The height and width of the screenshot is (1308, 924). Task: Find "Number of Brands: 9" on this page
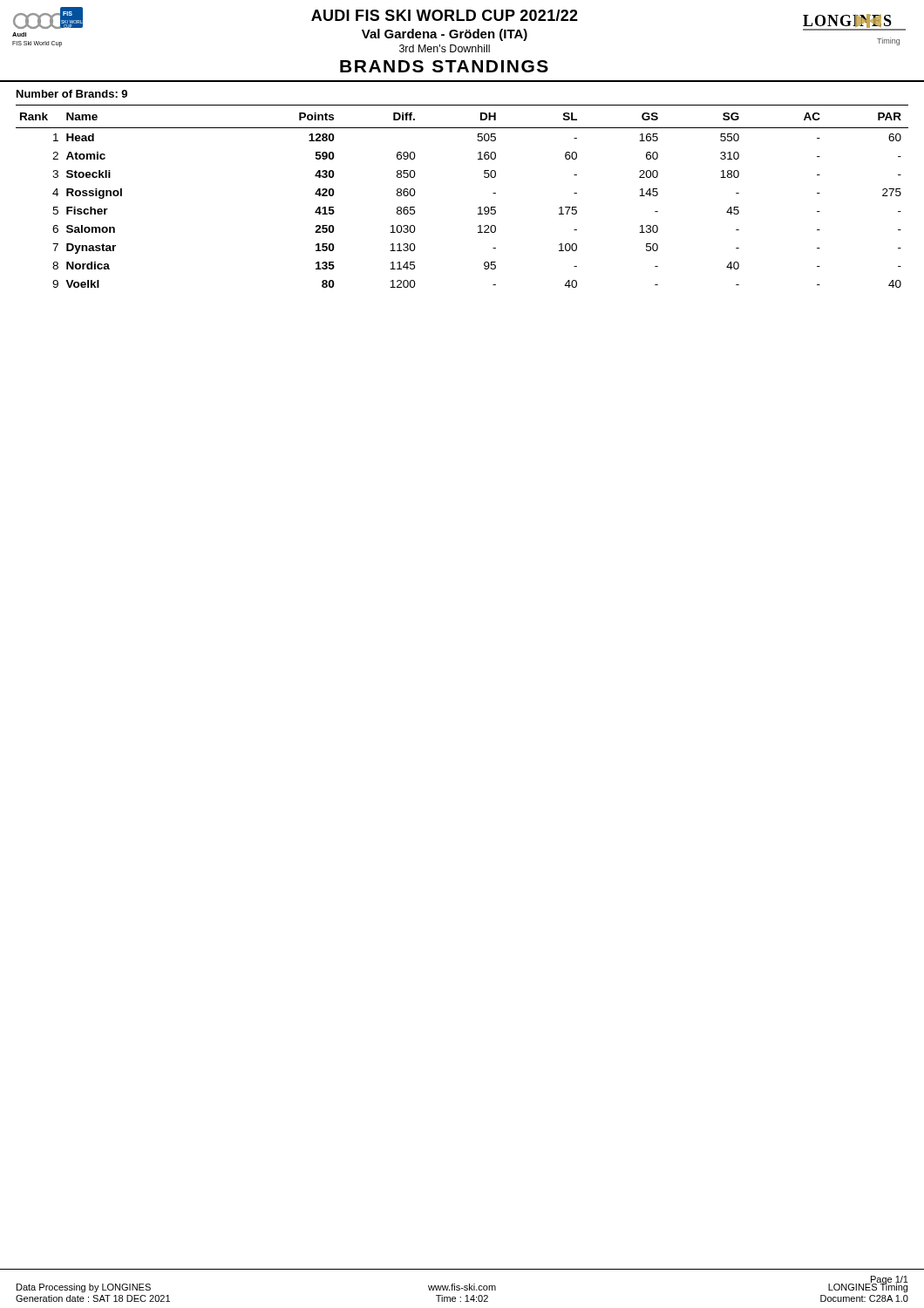[72, 94]
